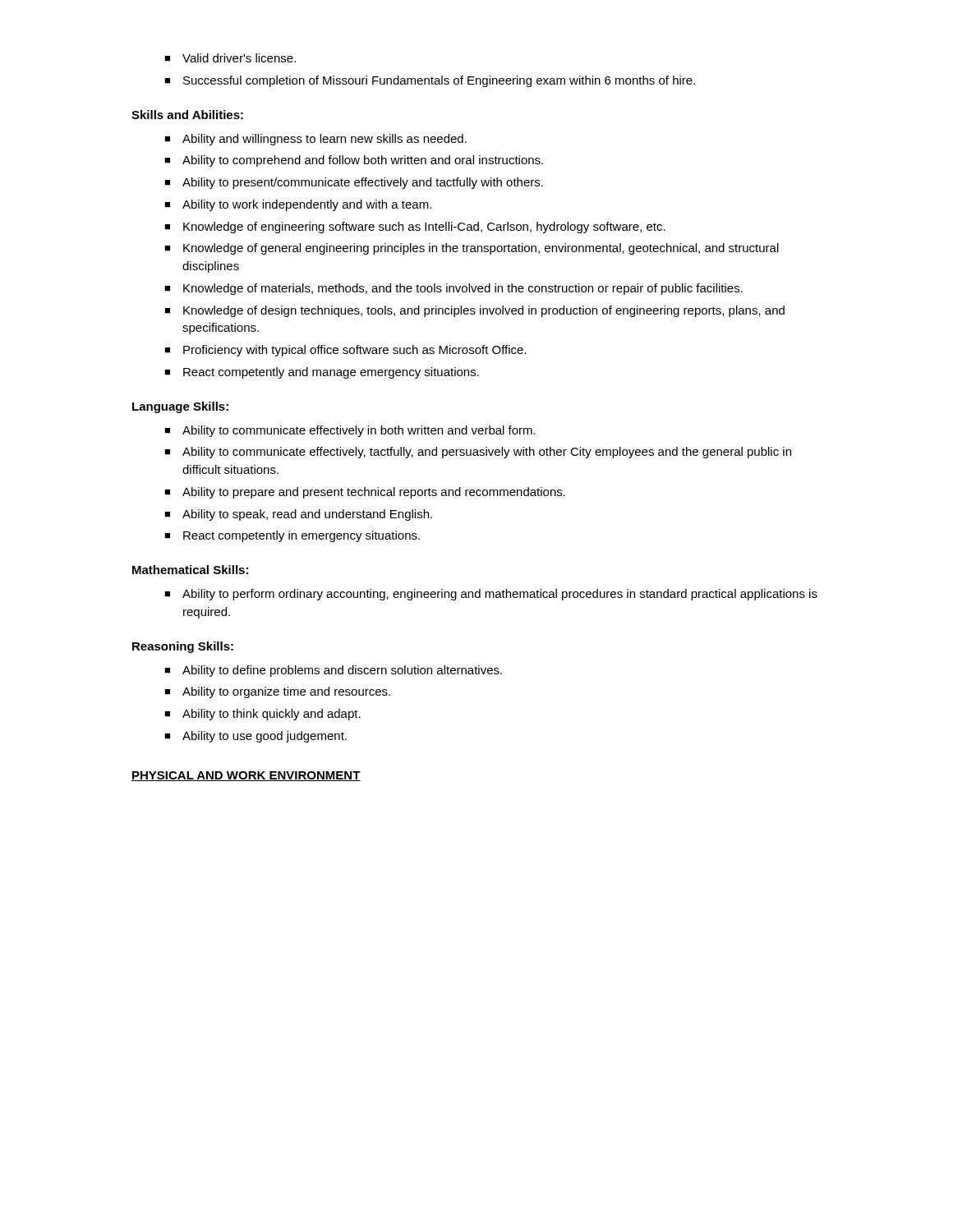Point to the block beginning "■ Ability to present/communicate effectively and tactfully"
953x1232 pixels.
[493, 182]
